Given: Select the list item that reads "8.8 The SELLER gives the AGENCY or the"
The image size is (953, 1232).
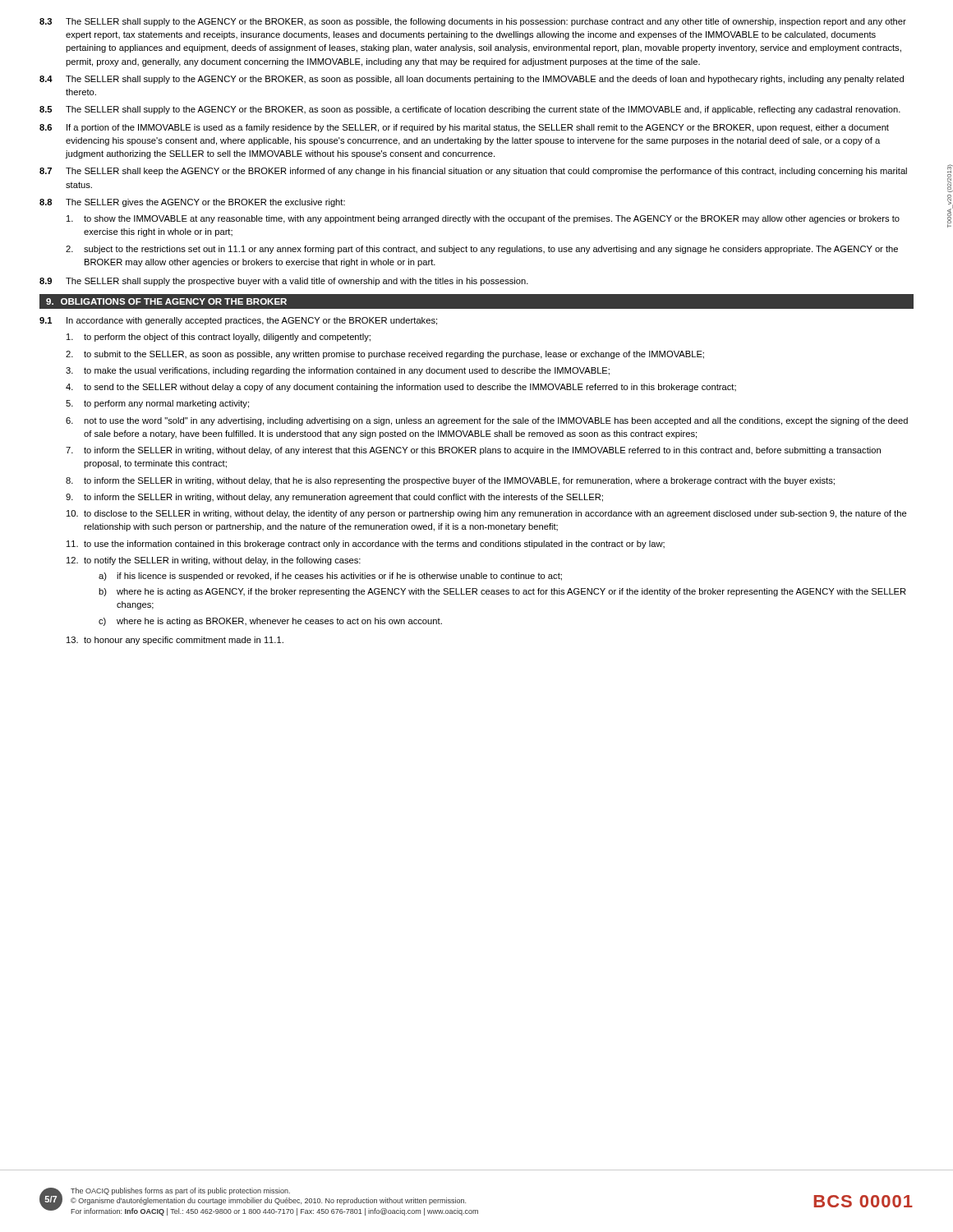Looking at the screenshot, I should coord(192,203).
